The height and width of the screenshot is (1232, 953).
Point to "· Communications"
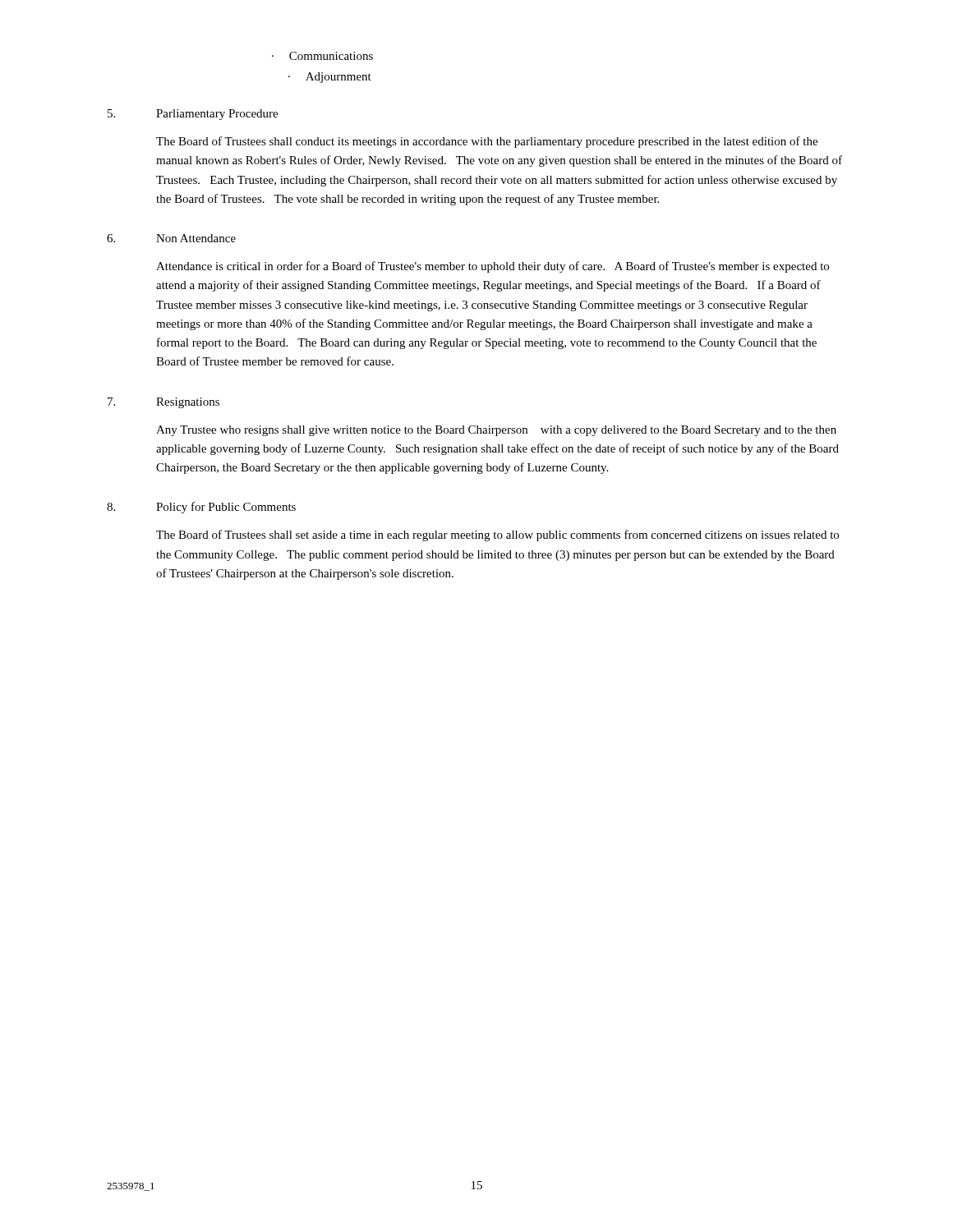coord(322,56)
